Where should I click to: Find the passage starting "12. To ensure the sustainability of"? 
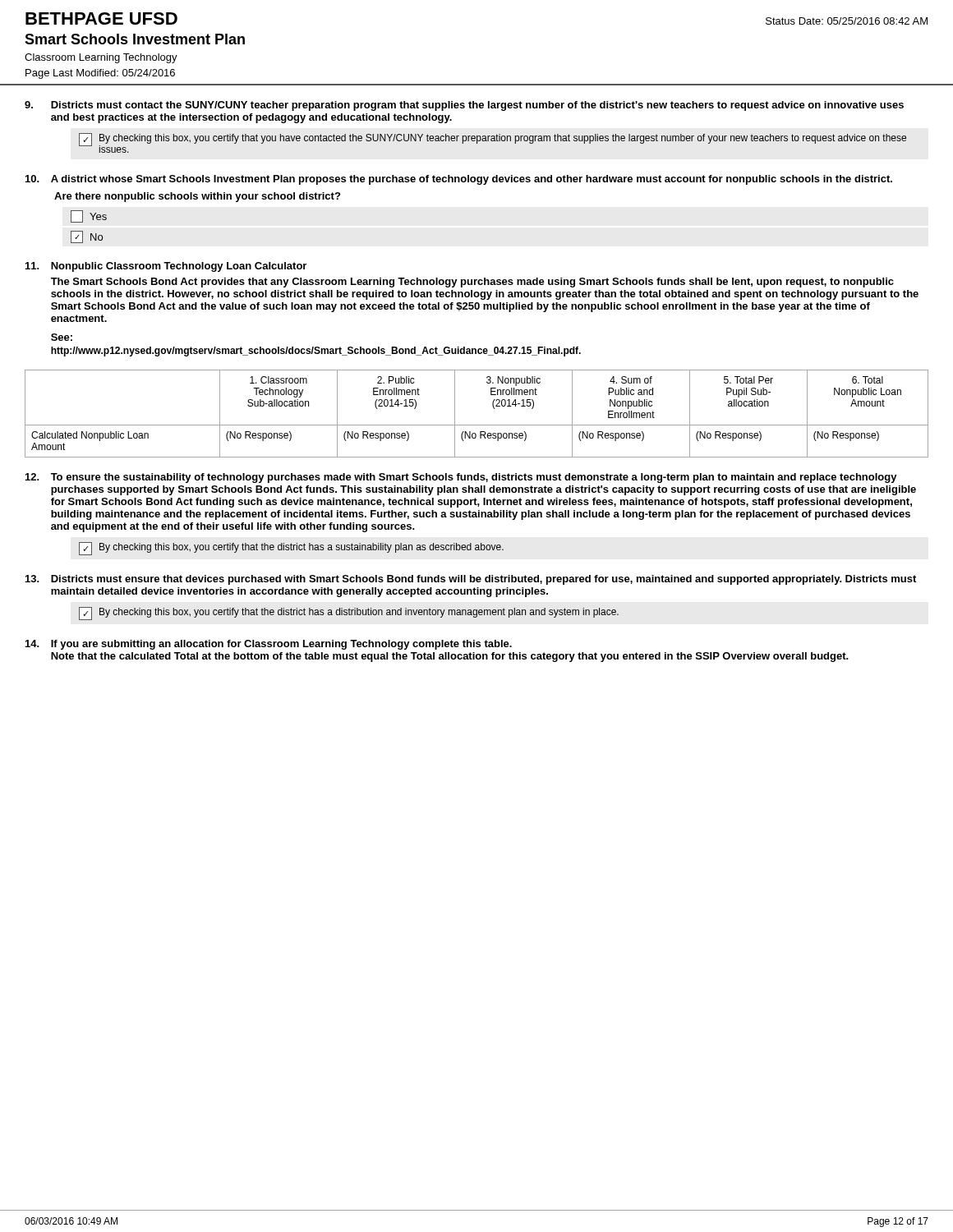(476, 515)
